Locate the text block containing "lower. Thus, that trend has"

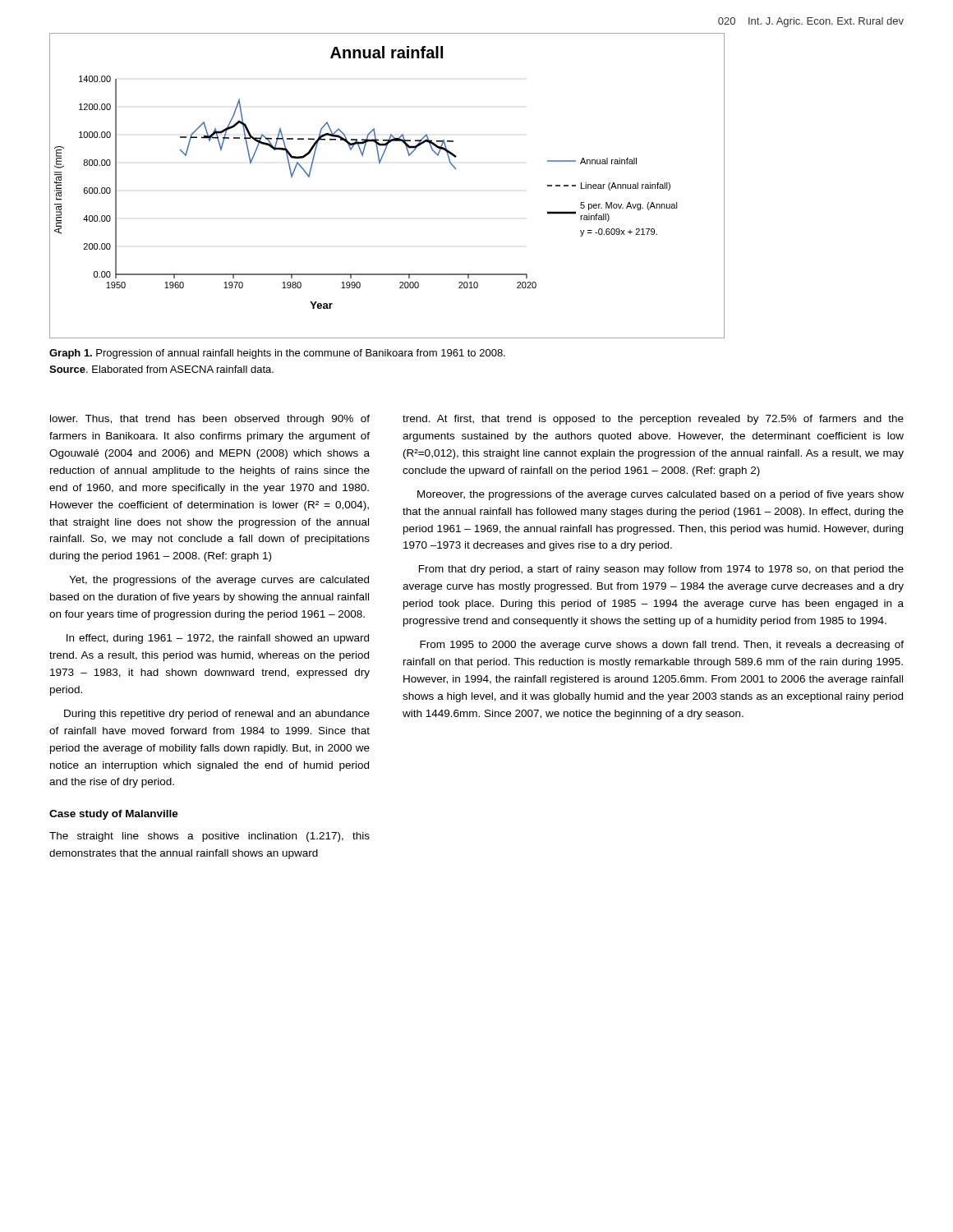point(209,488)
